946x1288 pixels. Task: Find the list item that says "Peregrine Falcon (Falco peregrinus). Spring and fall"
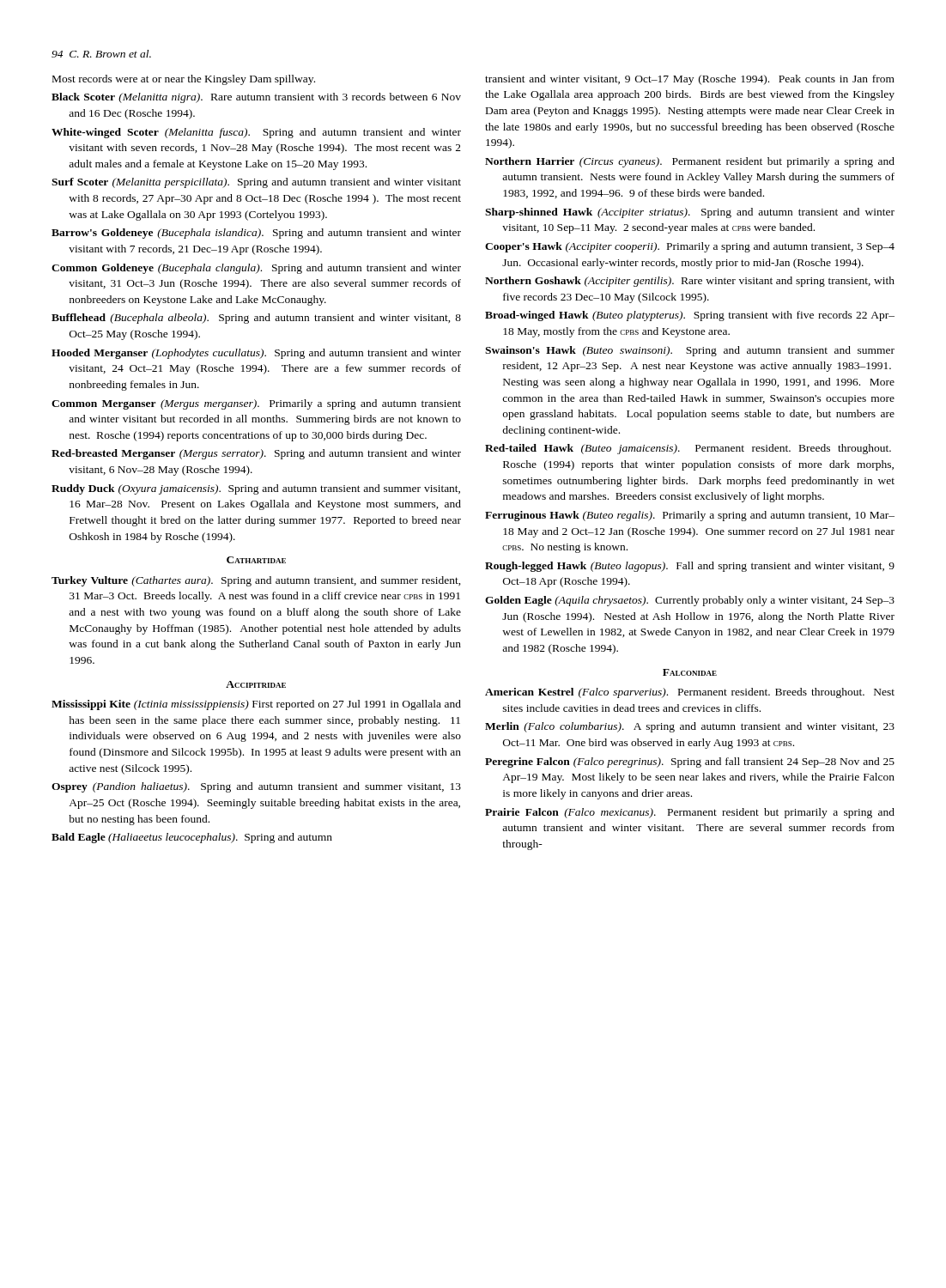(690, 777)
